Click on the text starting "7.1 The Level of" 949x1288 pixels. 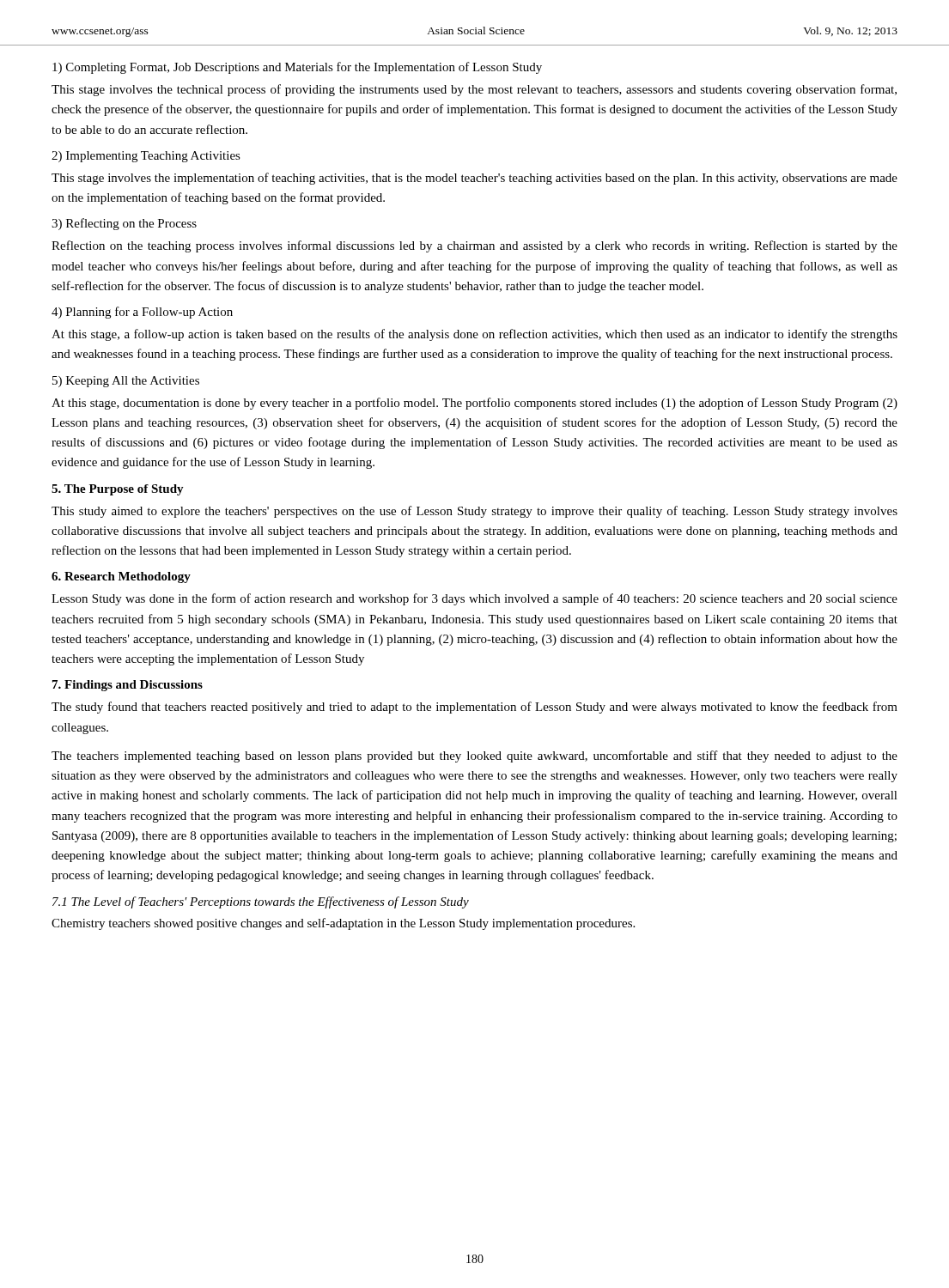[x=260, y=901]
